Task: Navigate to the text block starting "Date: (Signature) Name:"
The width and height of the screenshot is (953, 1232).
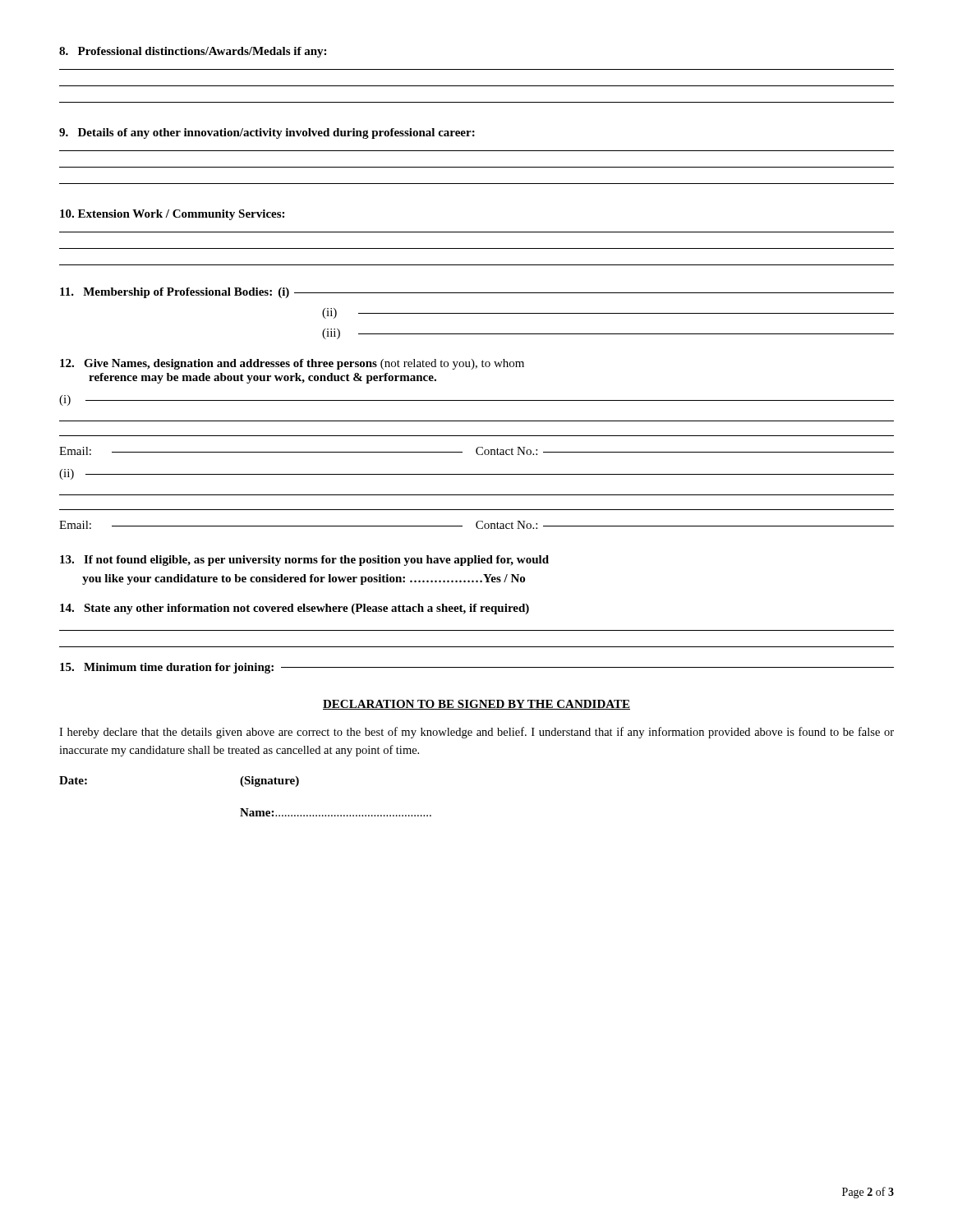Action: pyautogui.click(x=76, y=781)
